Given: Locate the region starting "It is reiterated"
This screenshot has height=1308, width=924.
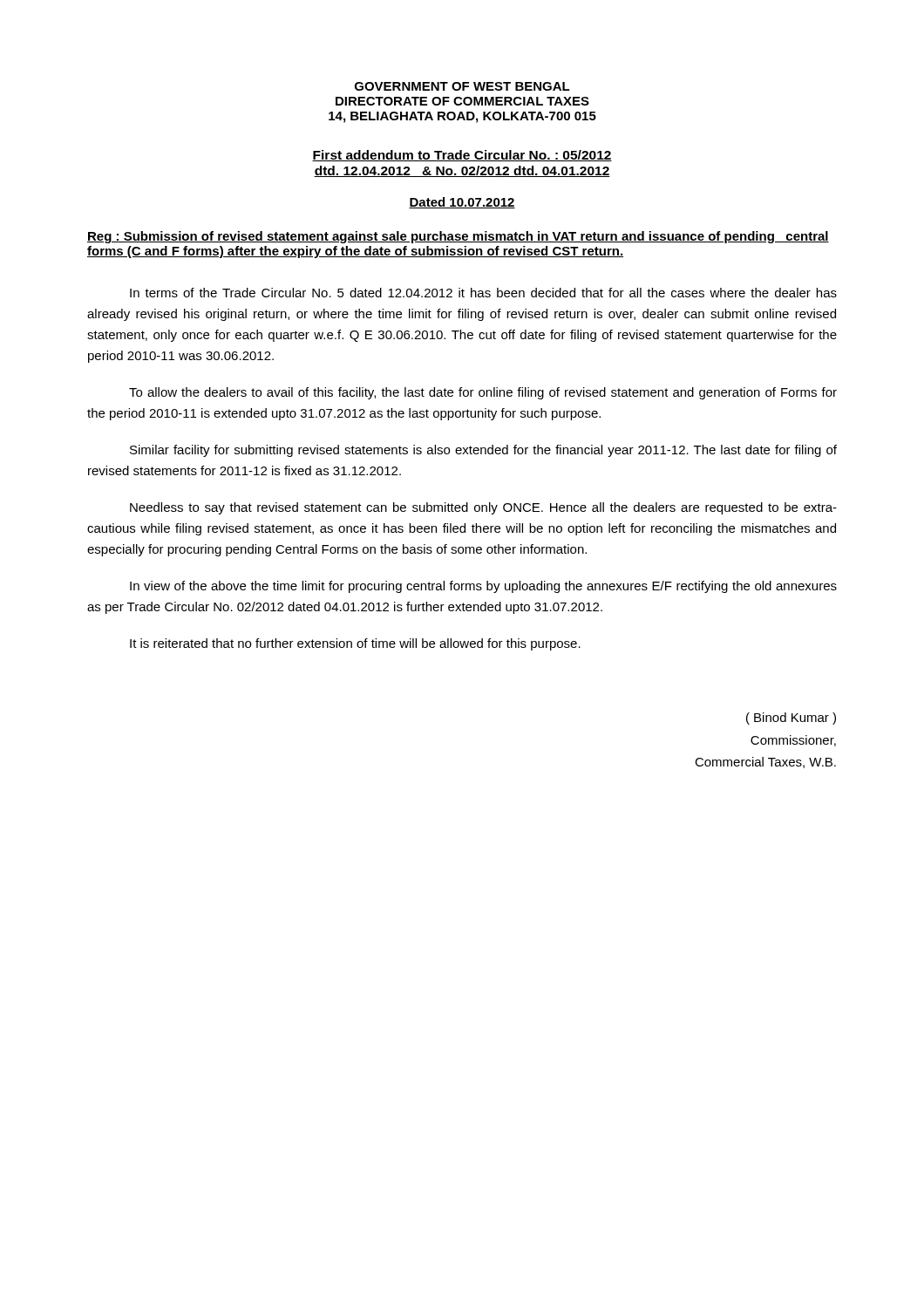Looking at the screenshot, I should point(355,643).
